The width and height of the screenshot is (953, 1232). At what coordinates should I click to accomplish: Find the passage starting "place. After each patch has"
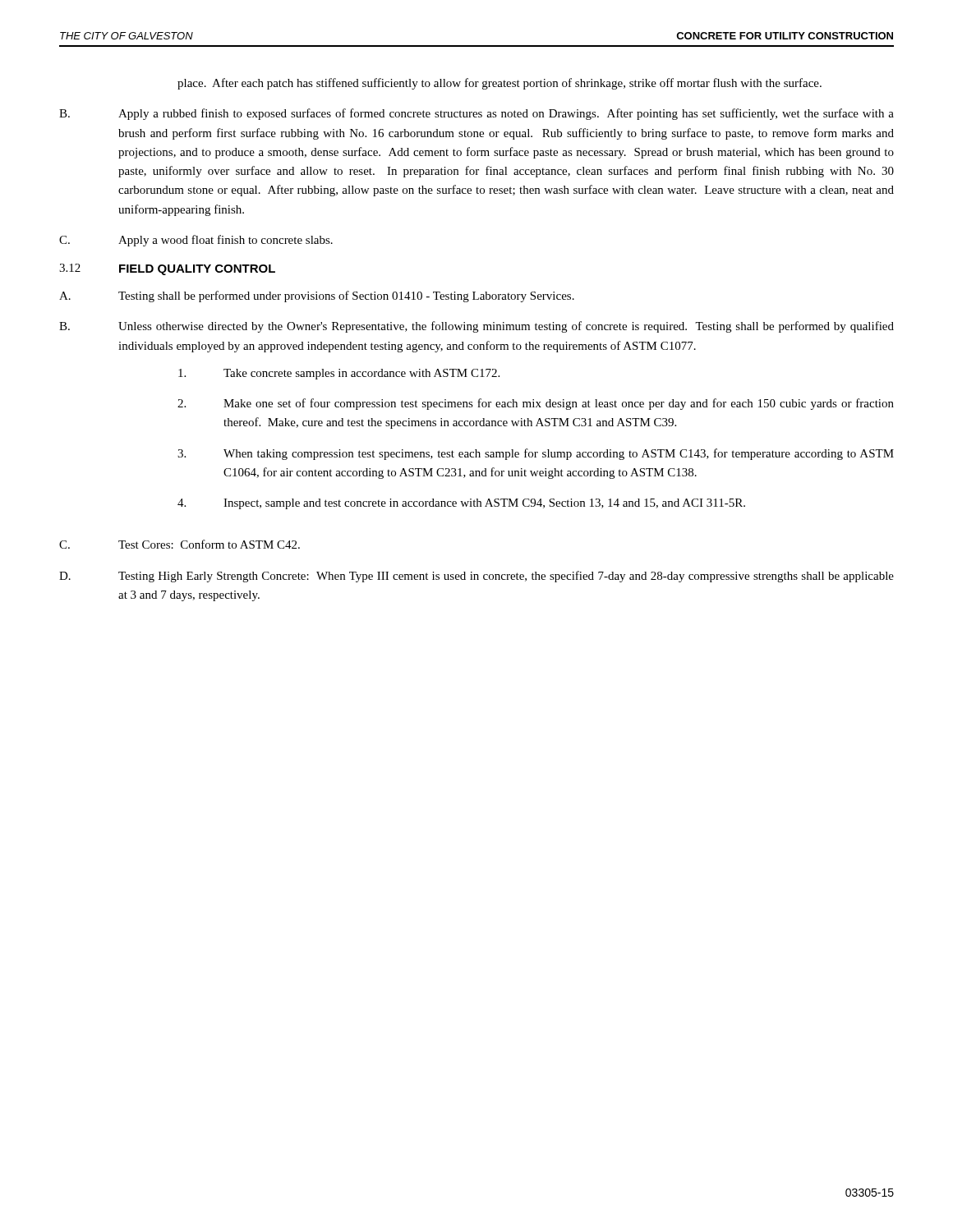500,83
